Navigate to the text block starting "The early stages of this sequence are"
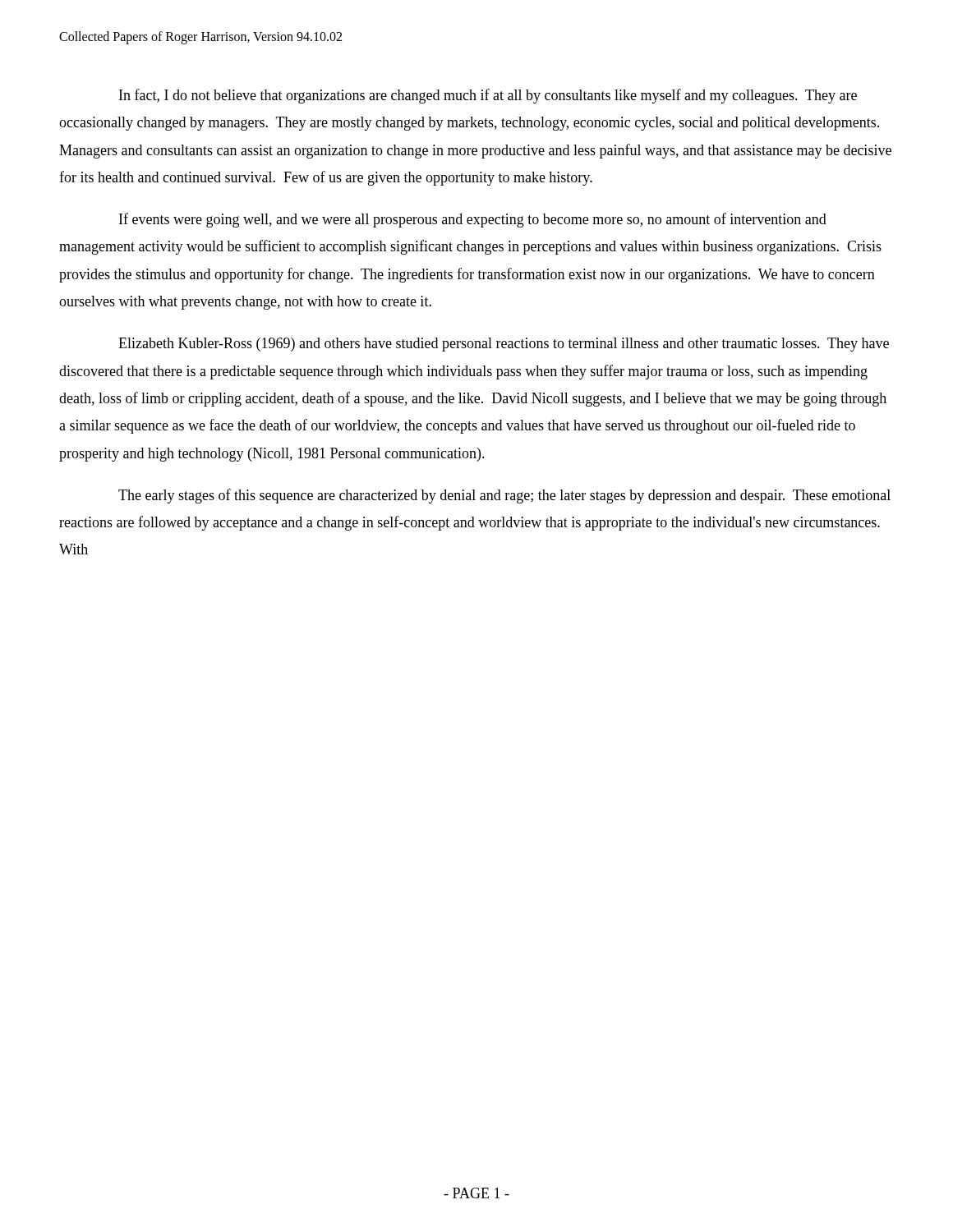Viewport: 953px width, 1232px height. click(475, 522)
